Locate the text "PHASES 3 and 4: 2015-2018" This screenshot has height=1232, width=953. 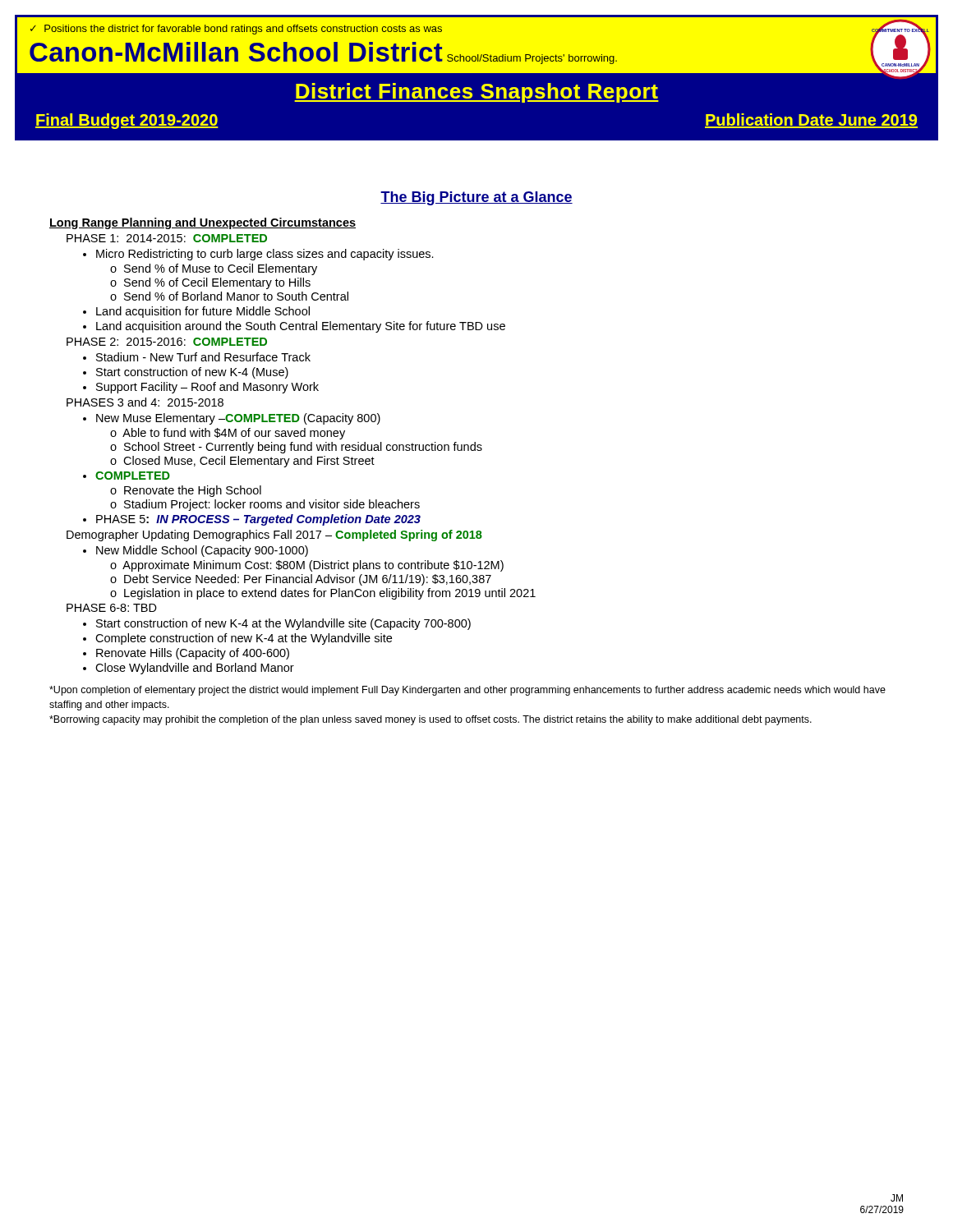(145, 402)
